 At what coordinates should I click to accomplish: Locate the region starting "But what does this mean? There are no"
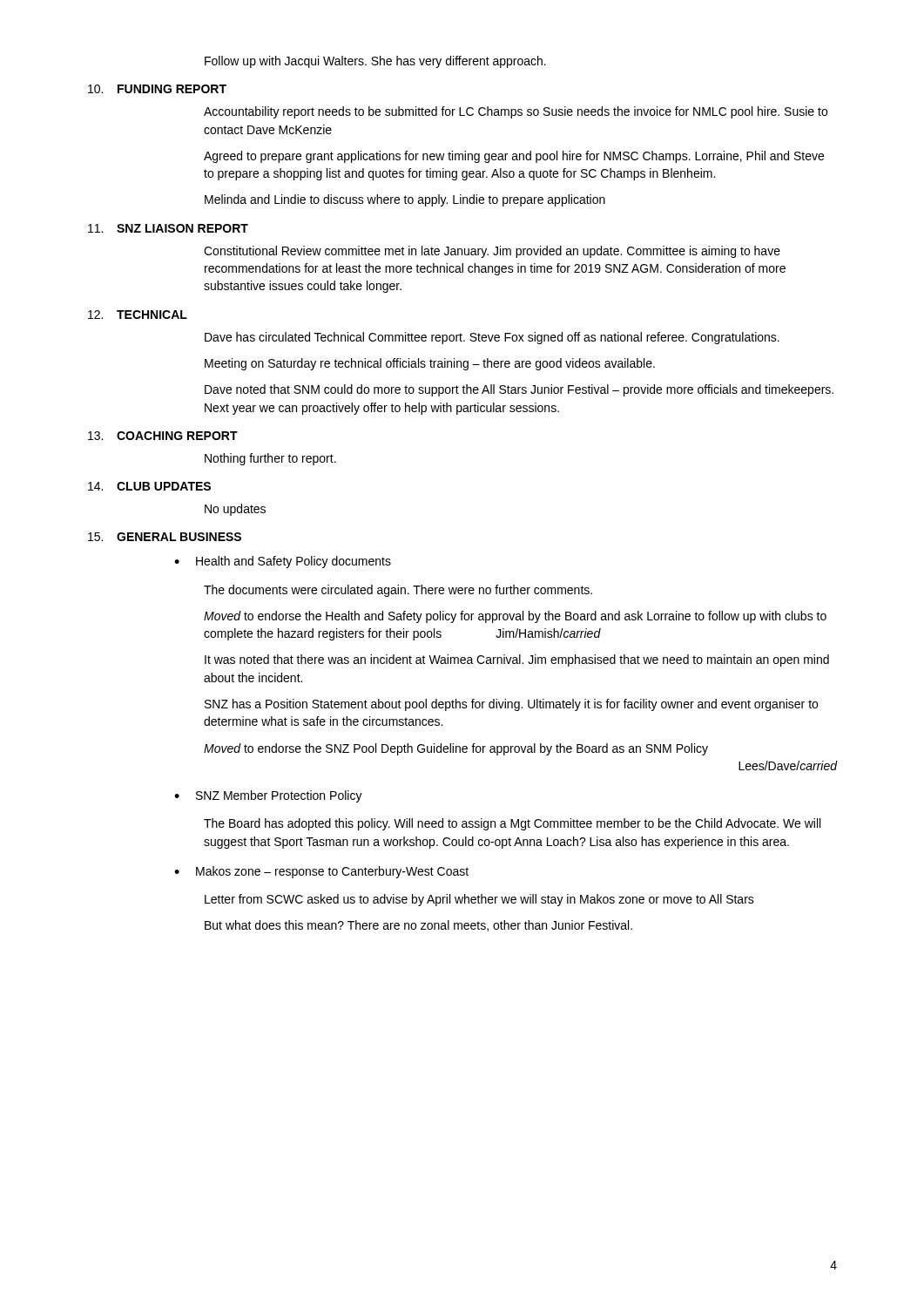click(418, 926)
